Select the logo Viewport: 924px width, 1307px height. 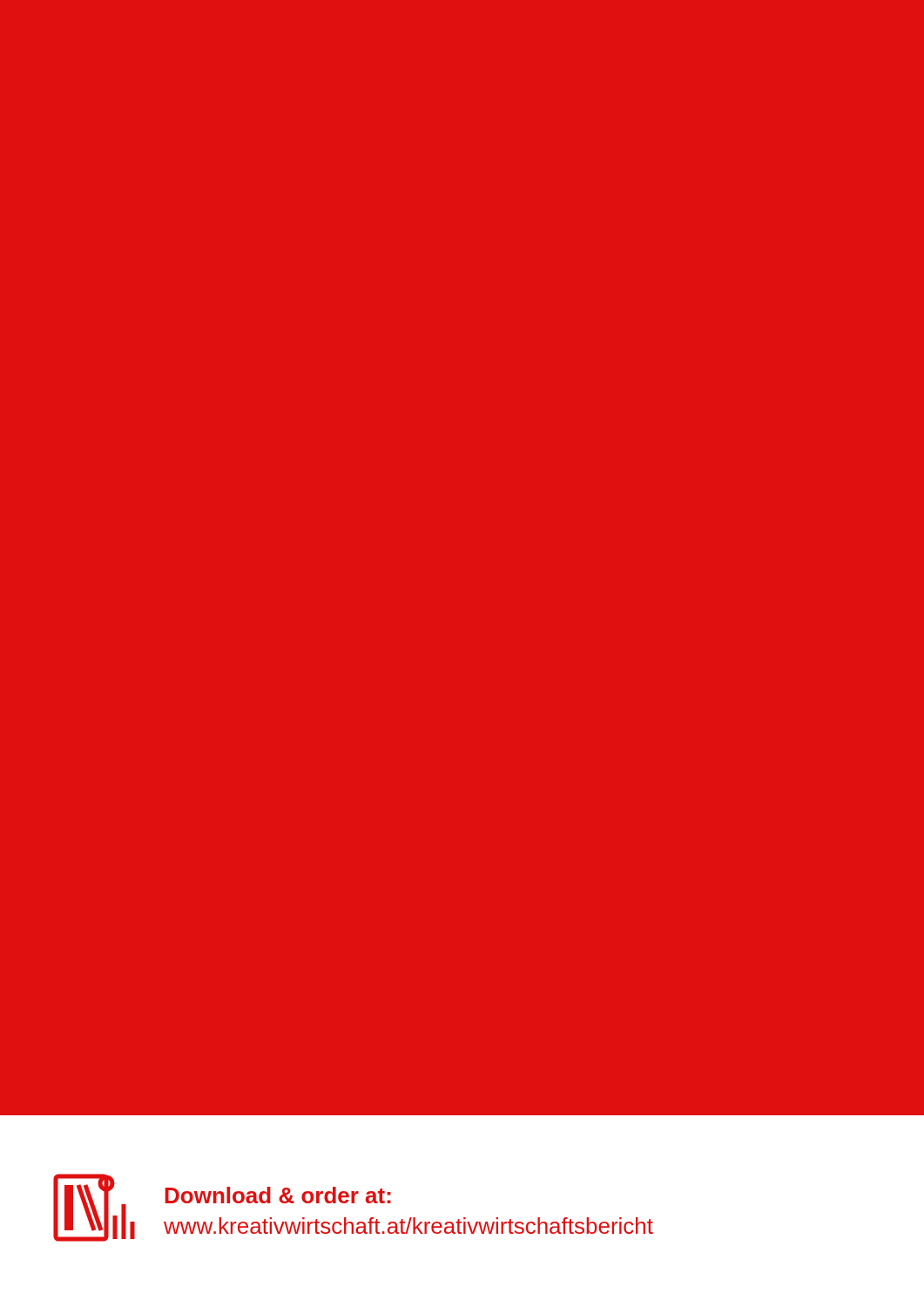point(96,1211)
